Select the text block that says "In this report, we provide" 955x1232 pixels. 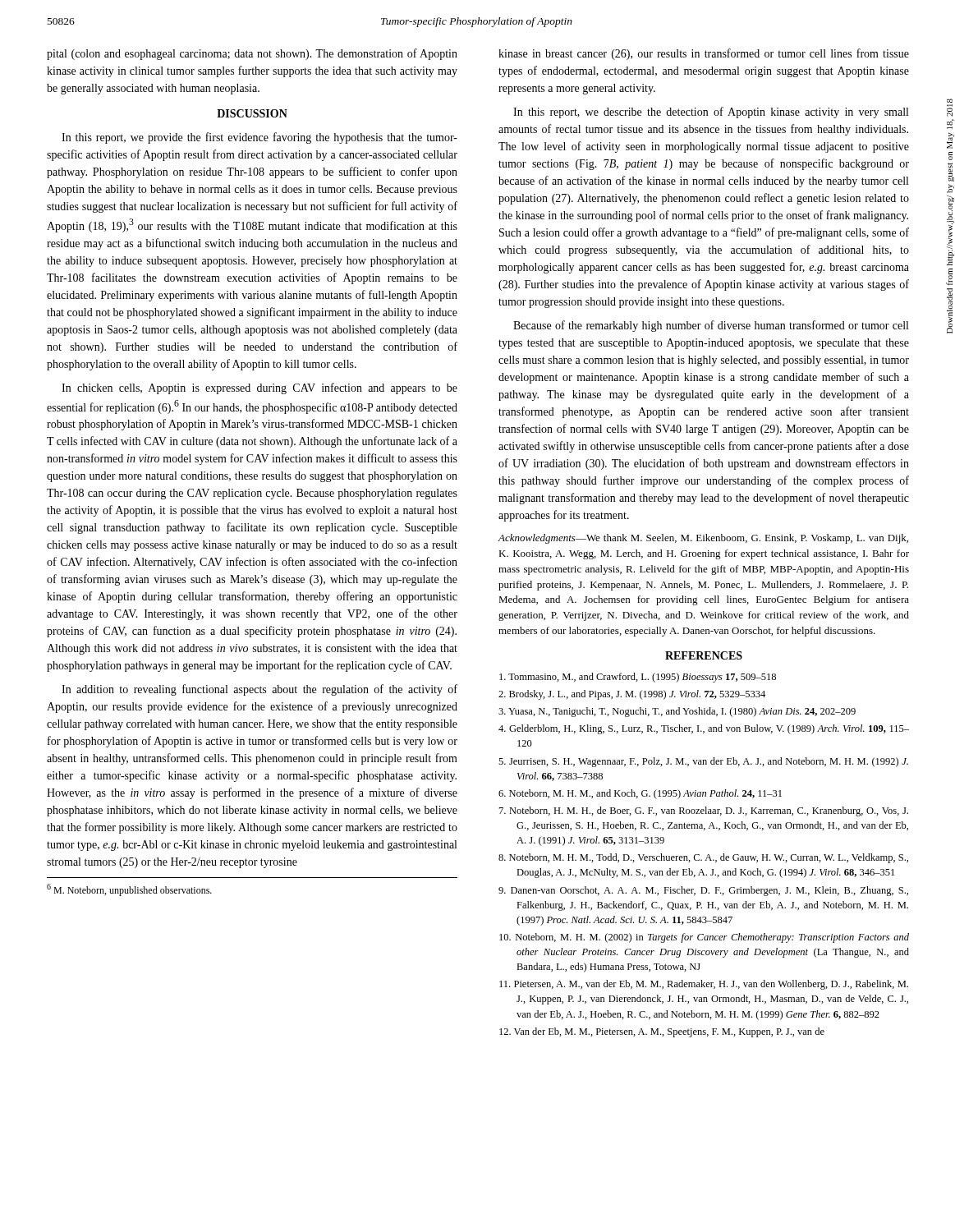pos(252,500)
